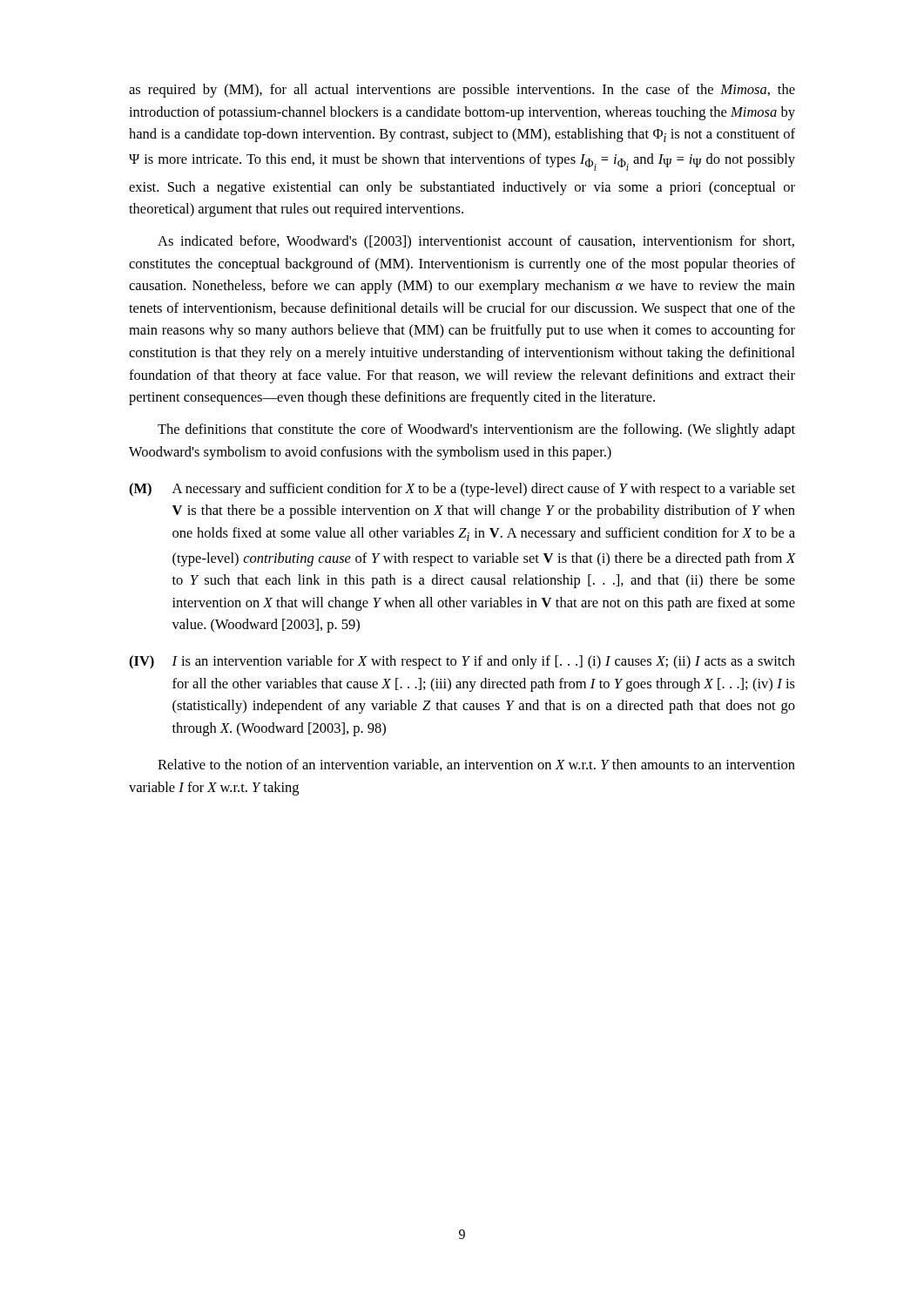Point to the element starting "The definitions that constitute"

462,441
